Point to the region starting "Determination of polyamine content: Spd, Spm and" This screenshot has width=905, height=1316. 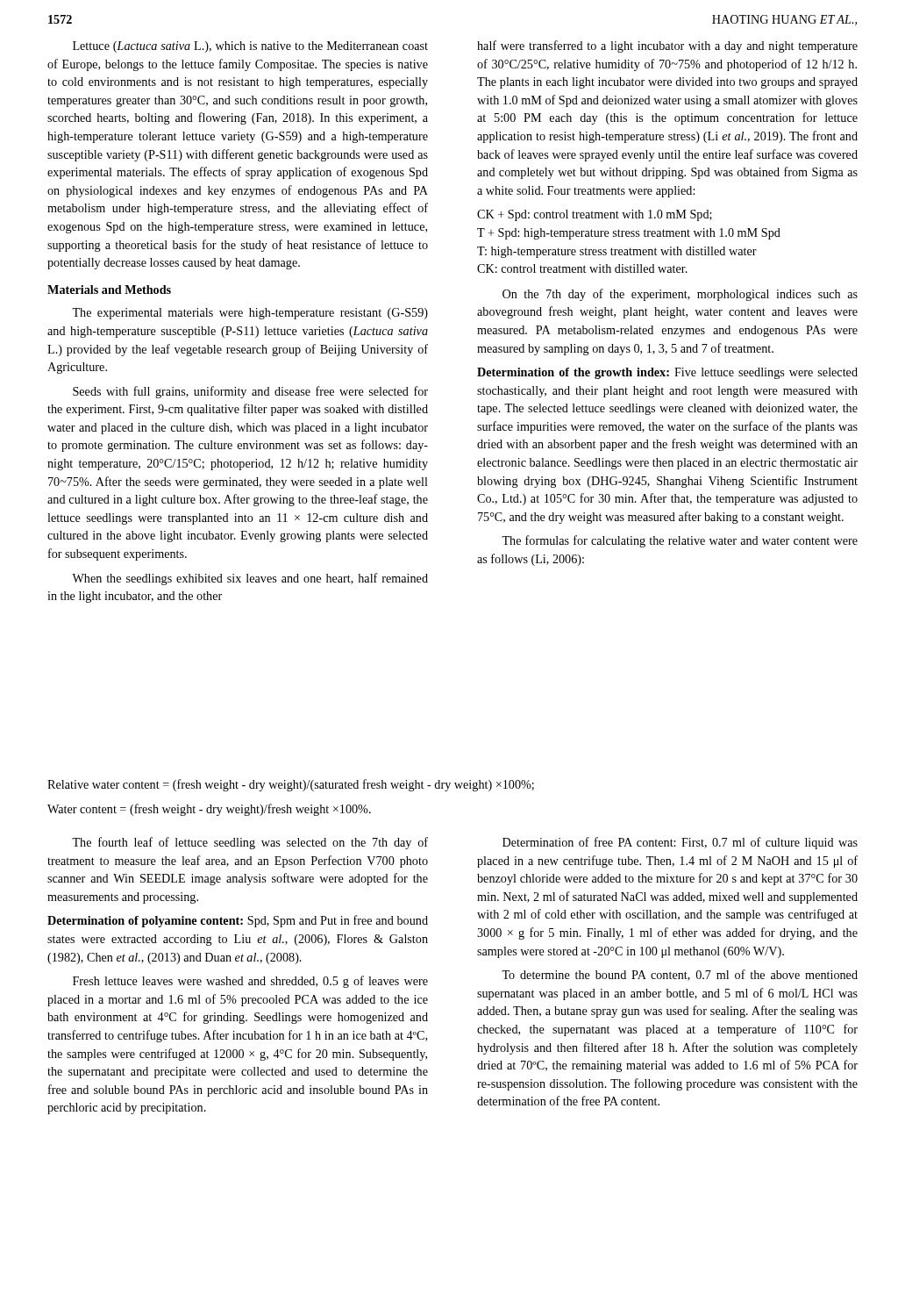[x=238, y=939]
